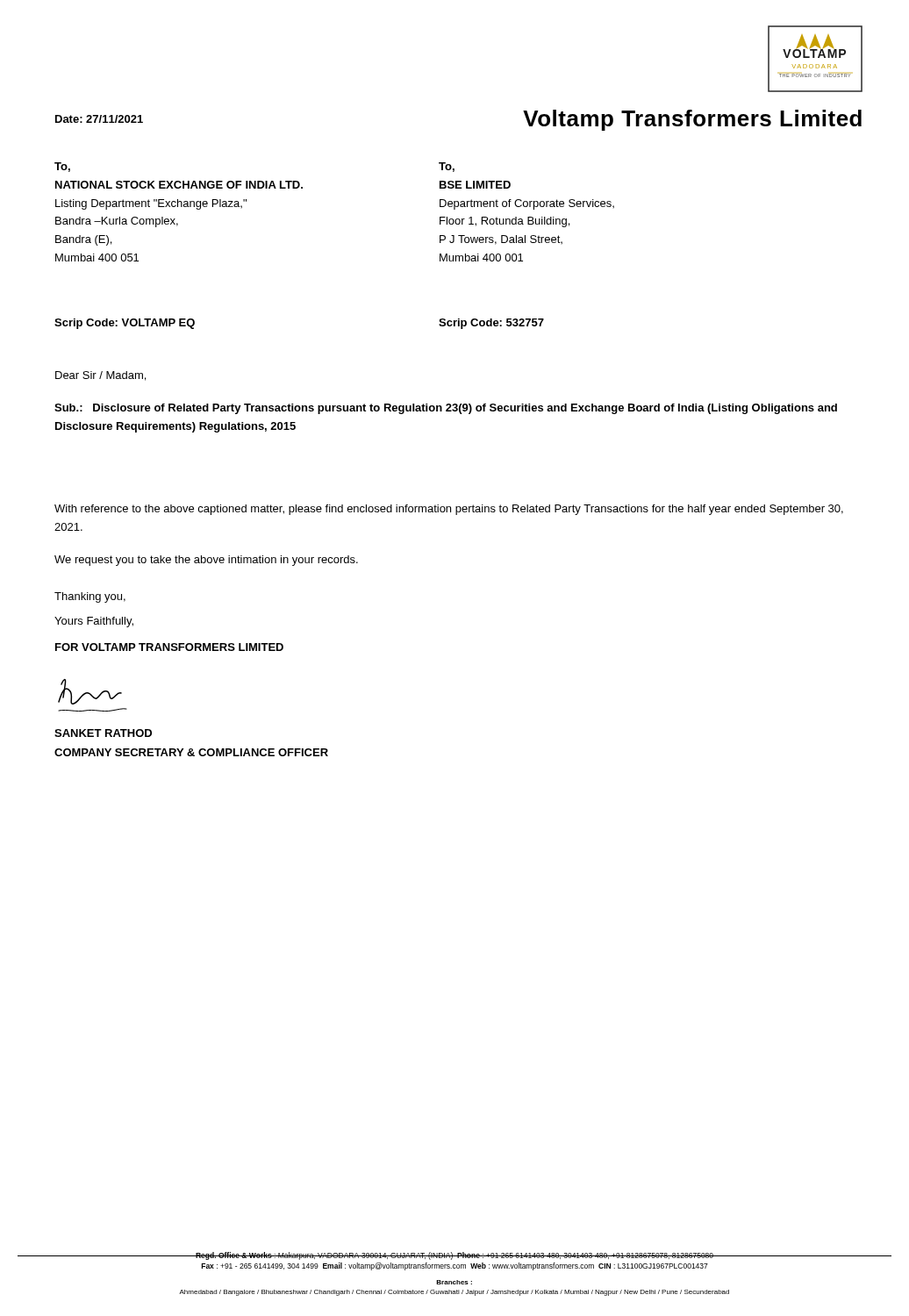Point to the passage starting "To, NATIONAL STOCK EXCHANGE OF INDIA"

point(179,212)
